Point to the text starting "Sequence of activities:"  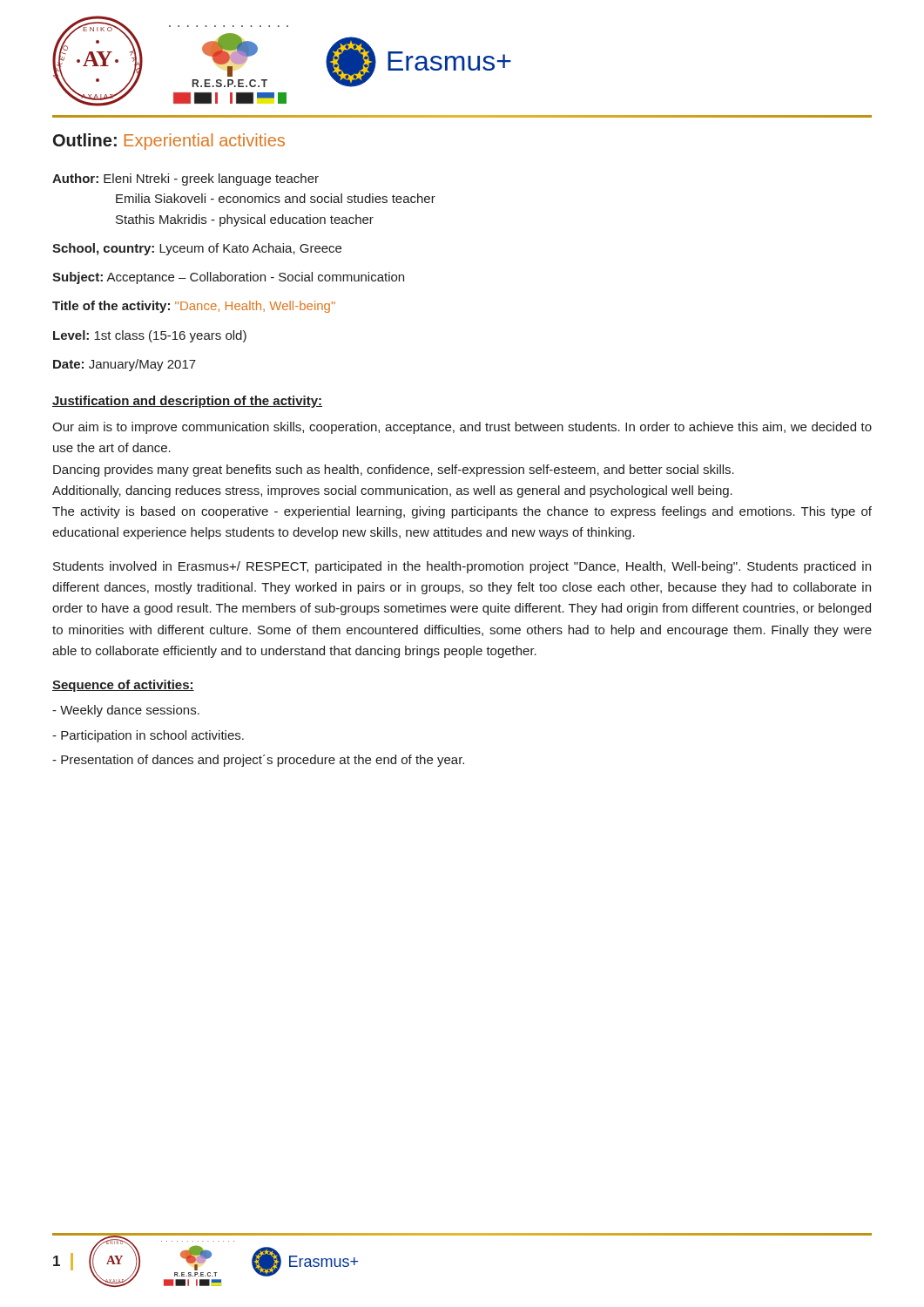tap(123, 685)
